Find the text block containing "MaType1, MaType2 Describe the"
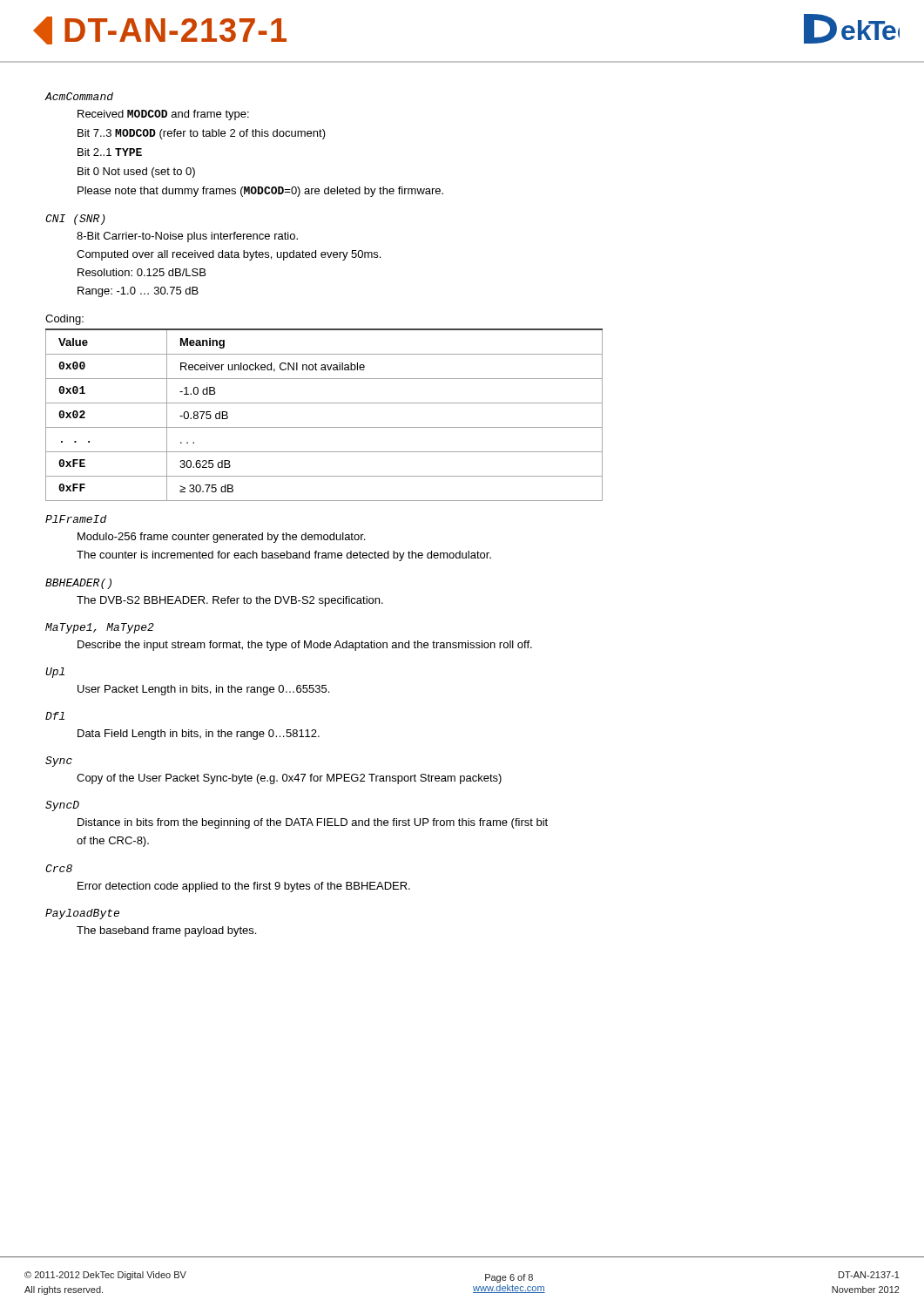Image resolution: width=924 pixels, height=1307 pixels. tap(462, 637)
